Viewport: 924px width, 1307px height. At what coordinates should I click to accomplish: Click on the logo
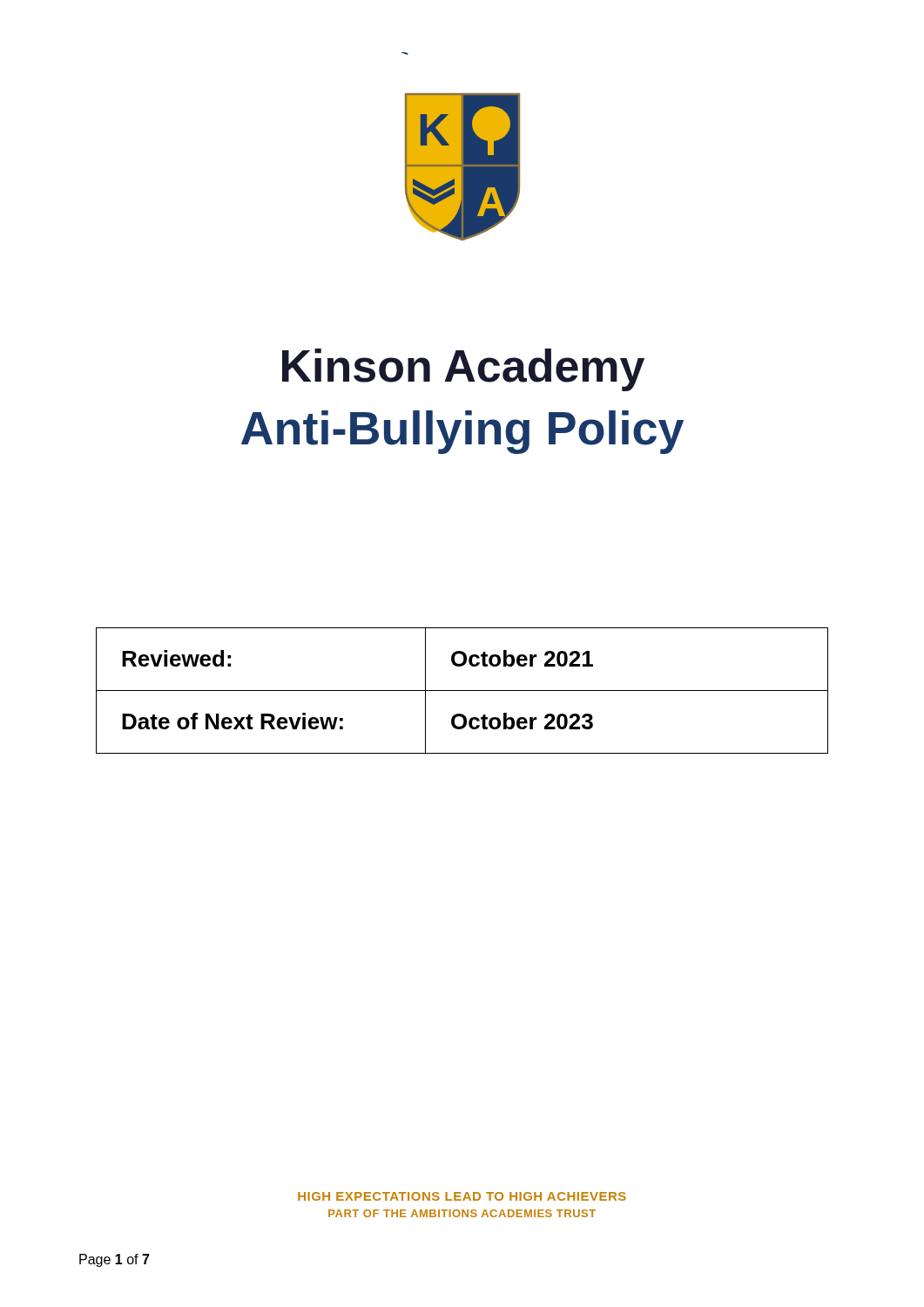462,152
